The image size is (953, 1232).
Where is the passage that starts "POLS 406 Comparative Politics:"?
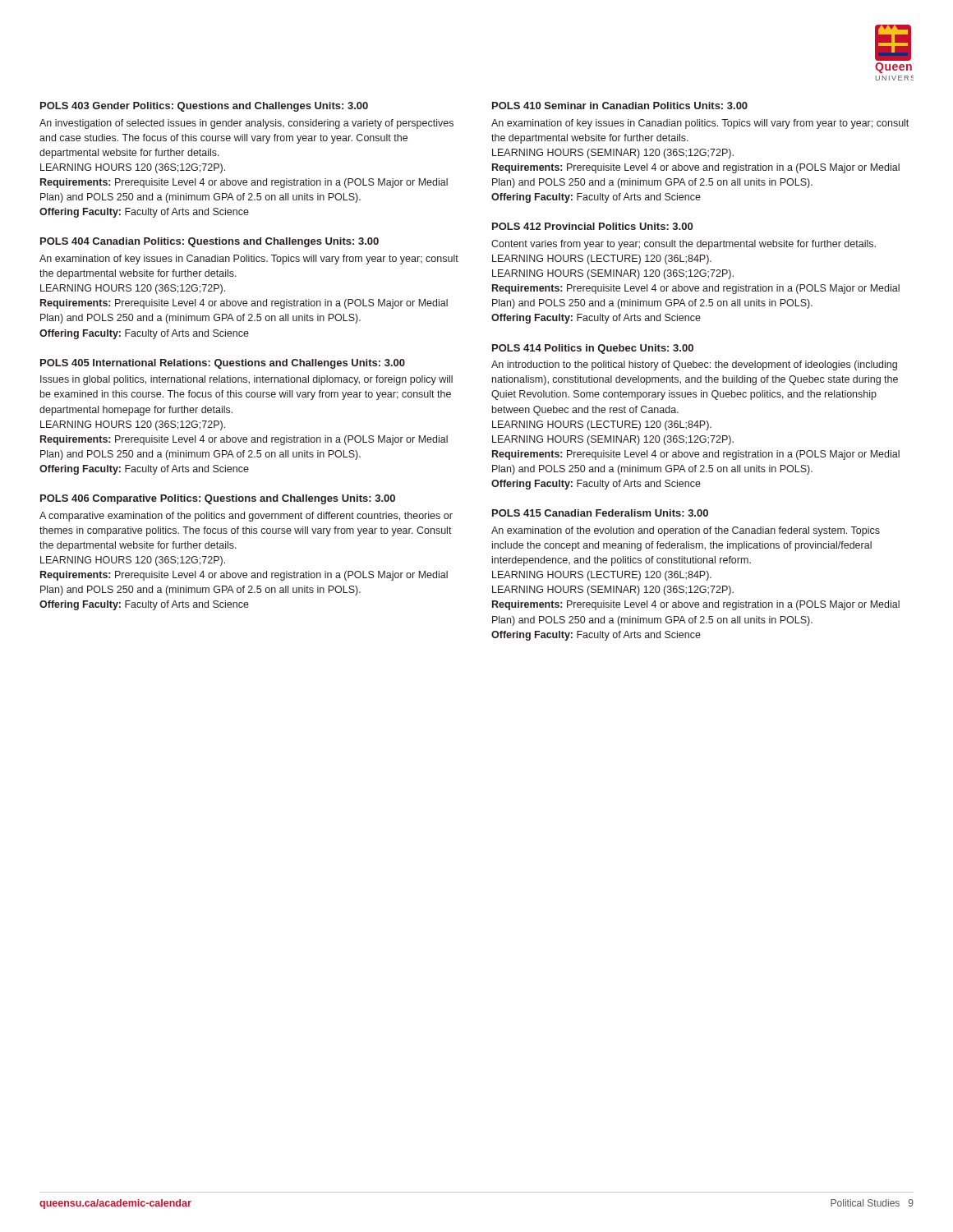click(x=218, y=499)
